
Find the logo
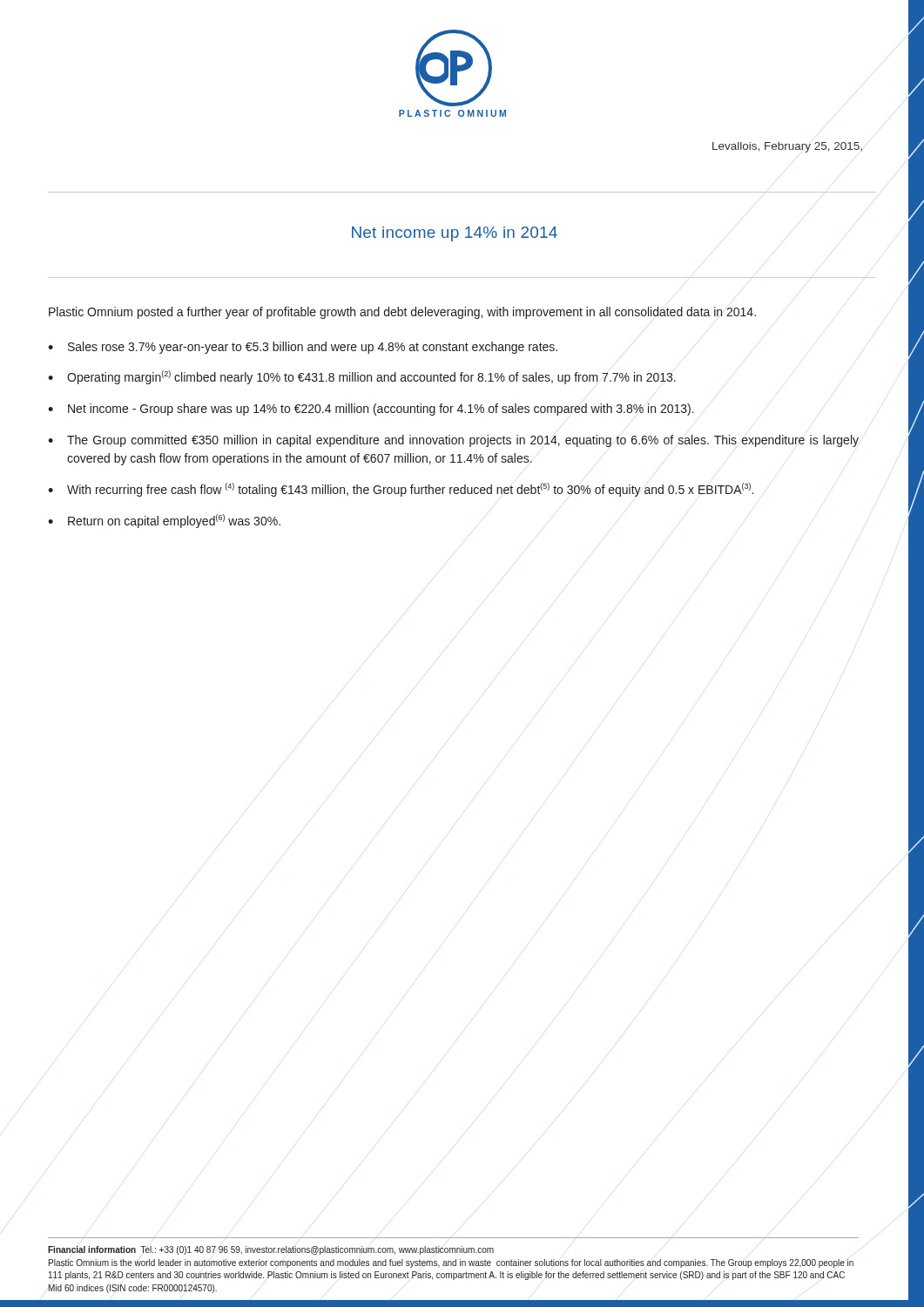pos(454,78)
